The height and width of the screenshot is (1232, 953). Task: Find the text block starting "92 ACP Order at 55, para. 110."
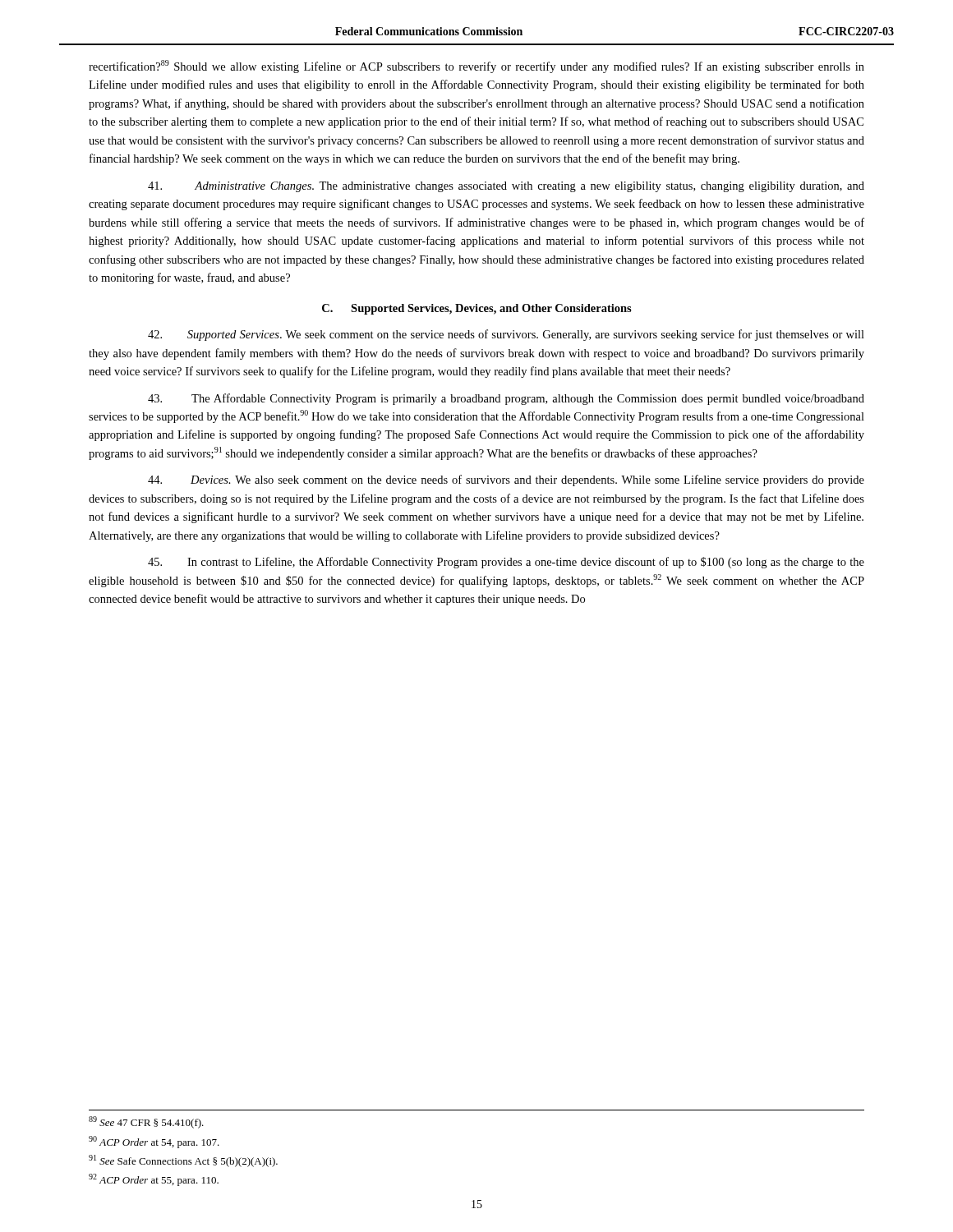tap(154, 1179)
